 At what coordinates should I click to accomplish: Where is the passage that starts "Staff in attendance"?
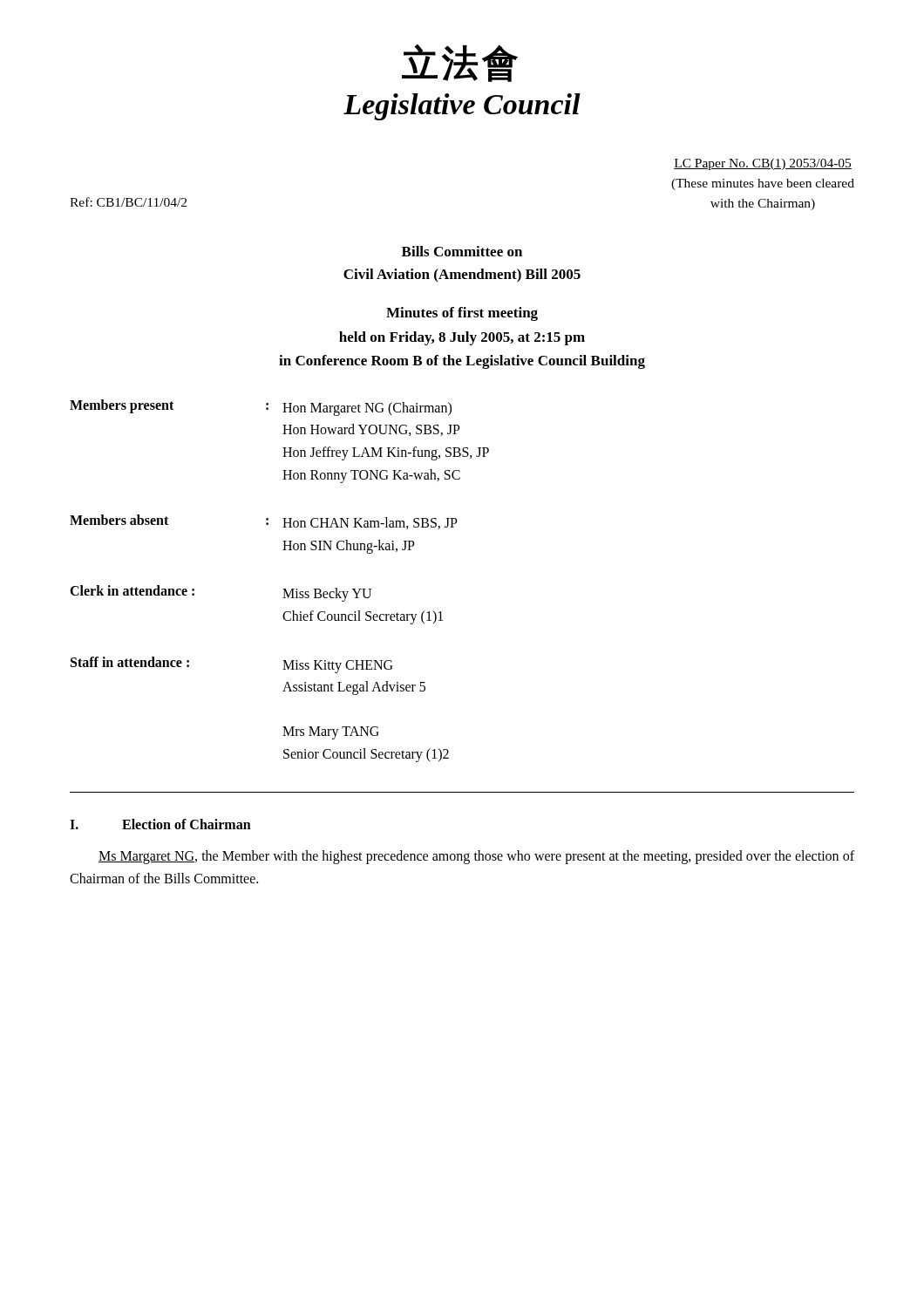coord(149,665)
